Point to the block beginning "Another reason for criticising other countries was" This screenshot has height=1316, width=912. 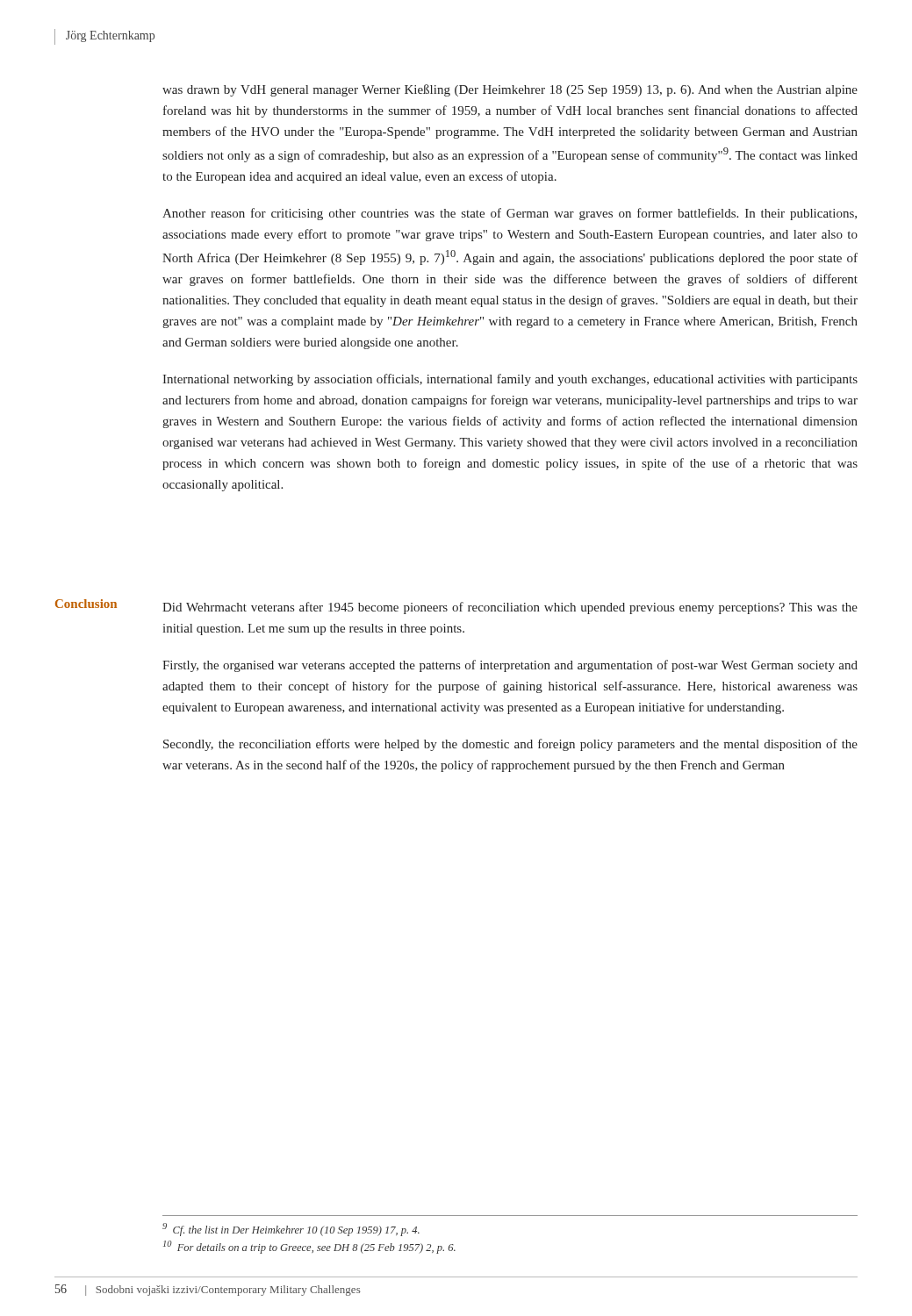pos(510,278)
